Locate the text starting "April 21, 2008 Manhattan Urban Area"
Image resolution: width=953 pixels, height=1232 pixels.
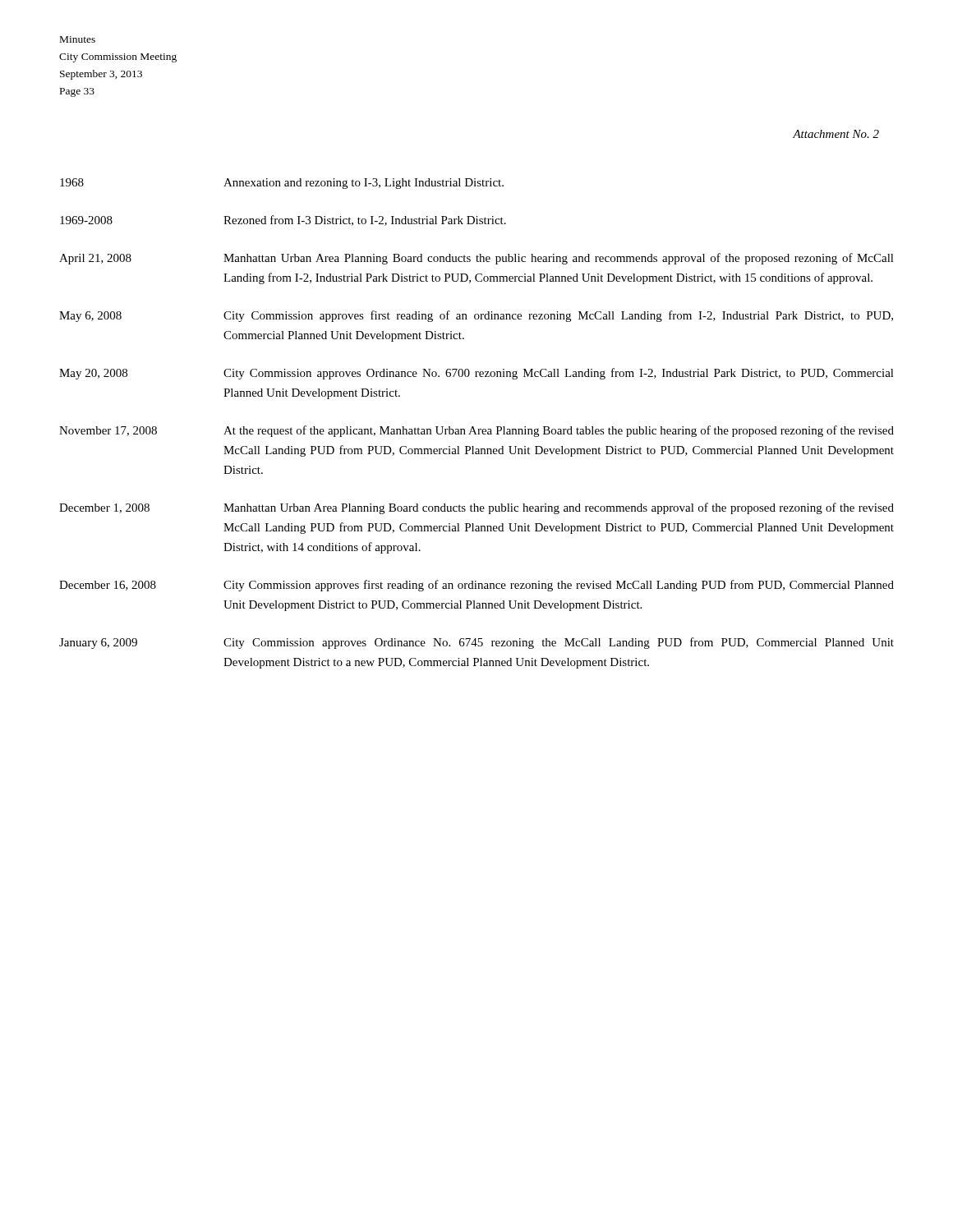[476, 268]
